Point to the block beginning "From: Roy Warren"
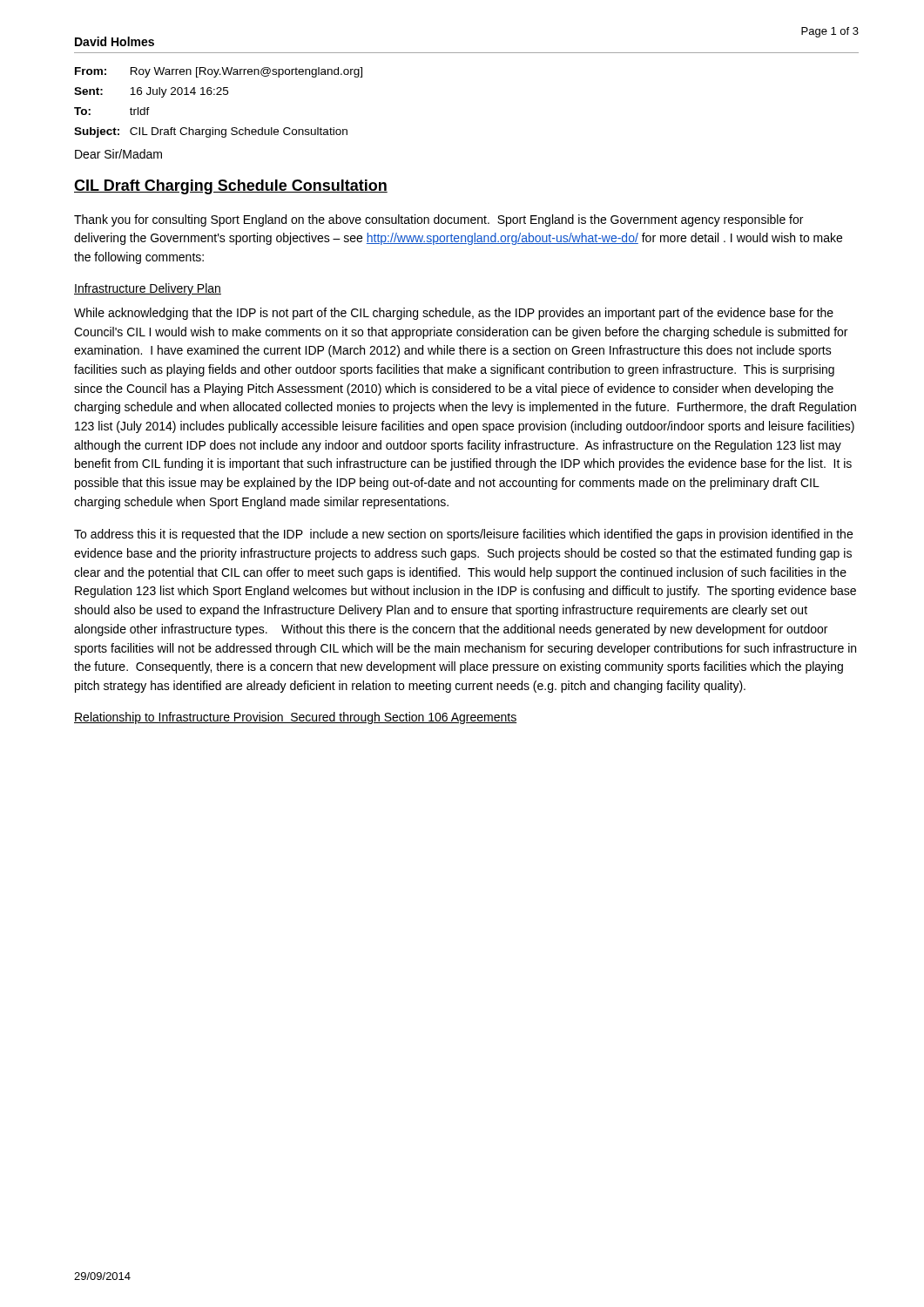 click(x=219, y=72)
